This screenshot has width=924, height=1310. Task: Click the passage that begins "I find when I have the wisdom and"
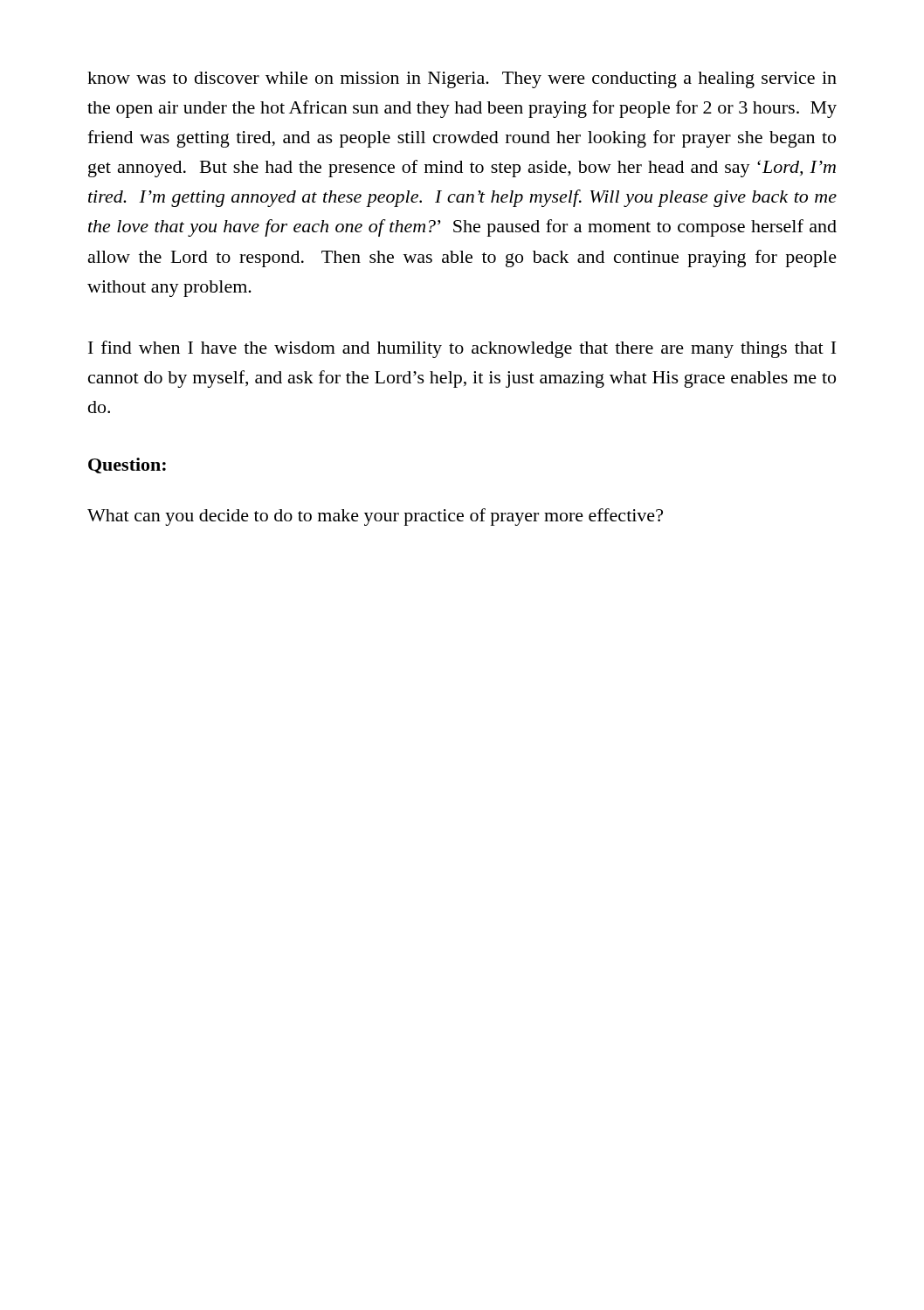pyautogui.click(x=462, y=377)
